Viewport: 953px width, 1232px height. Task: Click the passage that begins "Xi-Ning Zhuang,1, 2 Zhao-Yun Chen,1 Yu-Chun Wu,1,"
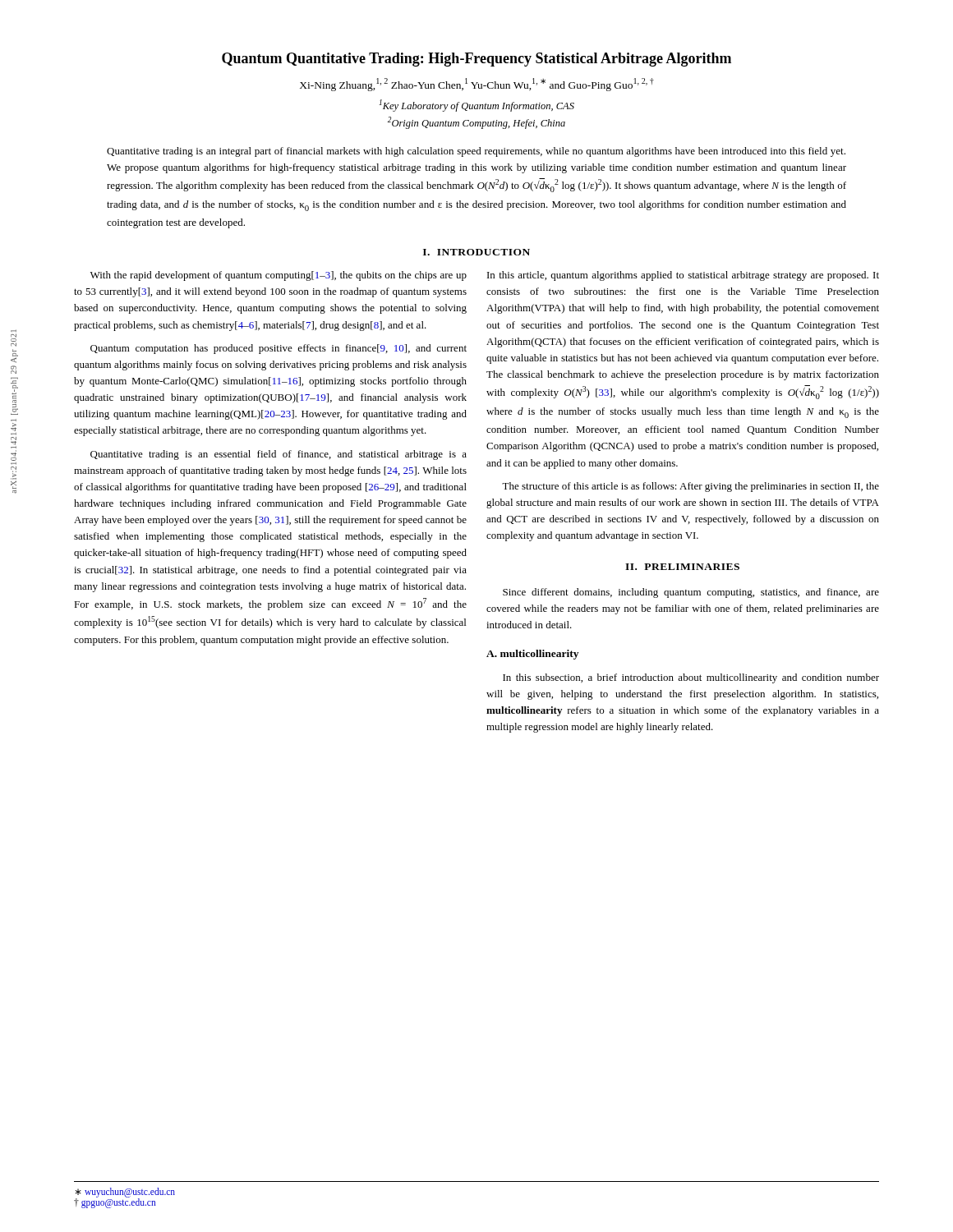click(x=476, y=84)
